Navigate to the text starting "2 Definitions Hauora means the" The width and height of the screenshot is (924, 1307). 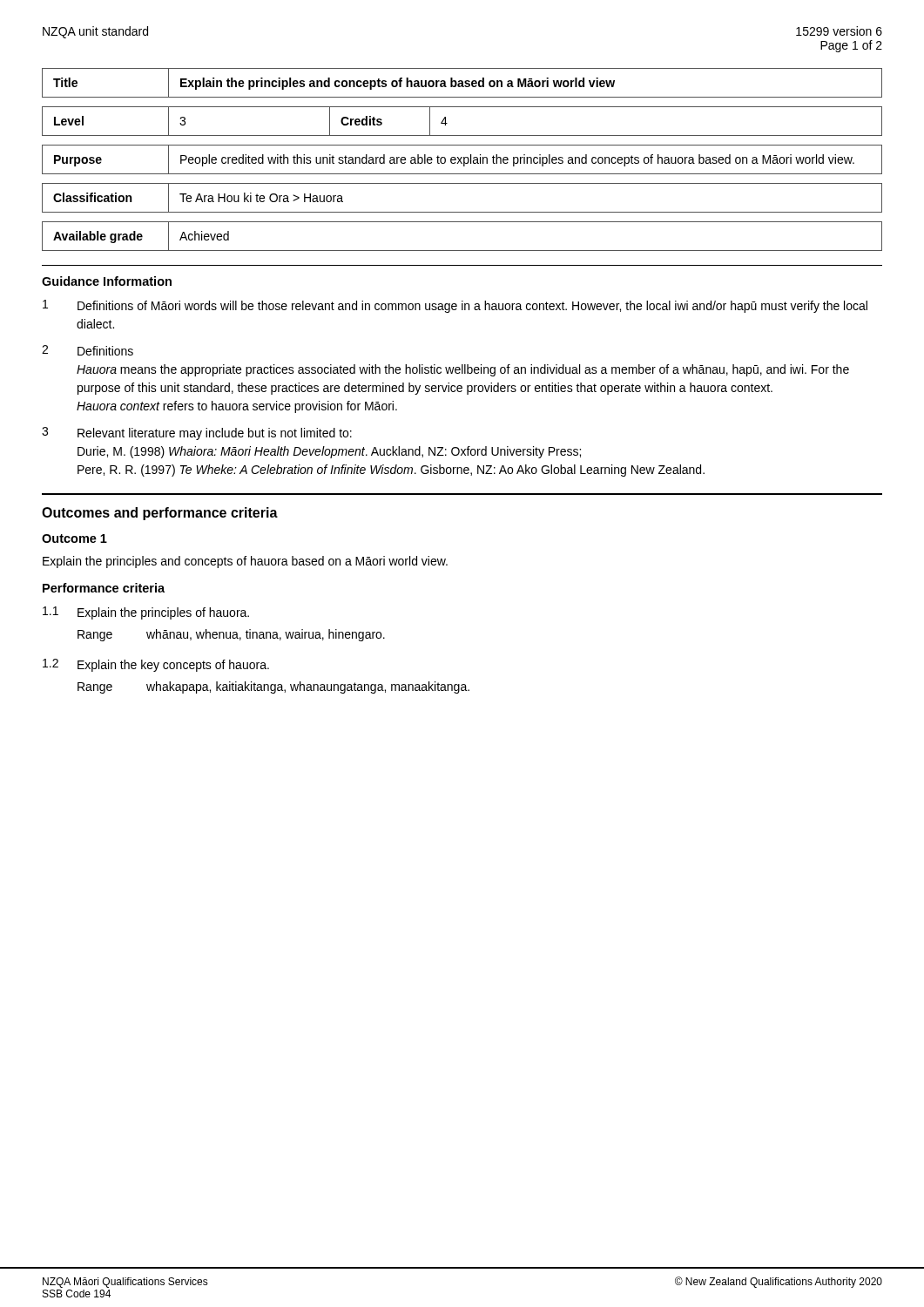462,379
